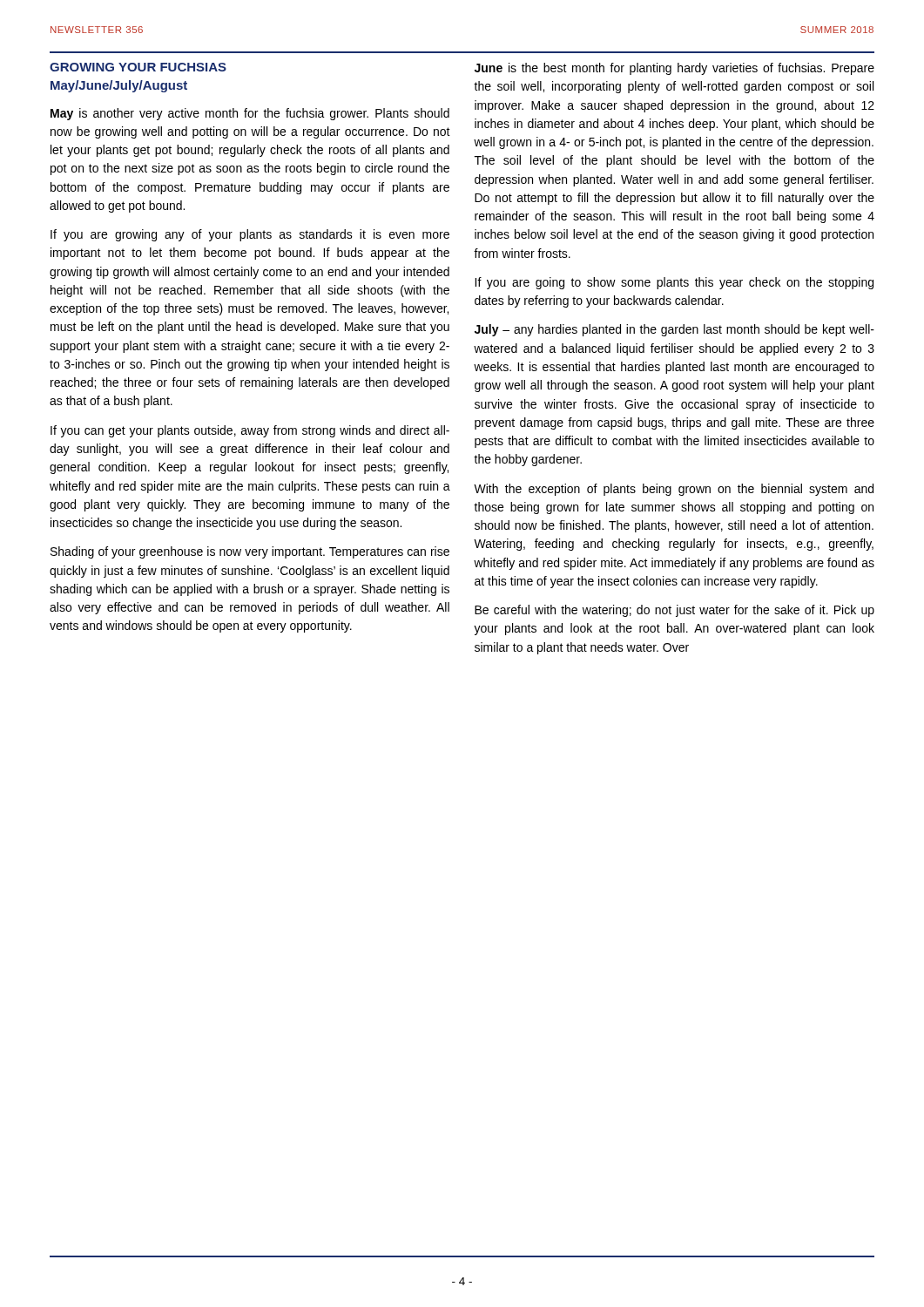
Task: Click on the text block that reads "With the exception of plants being grown on"
Action: coord(674,535)
